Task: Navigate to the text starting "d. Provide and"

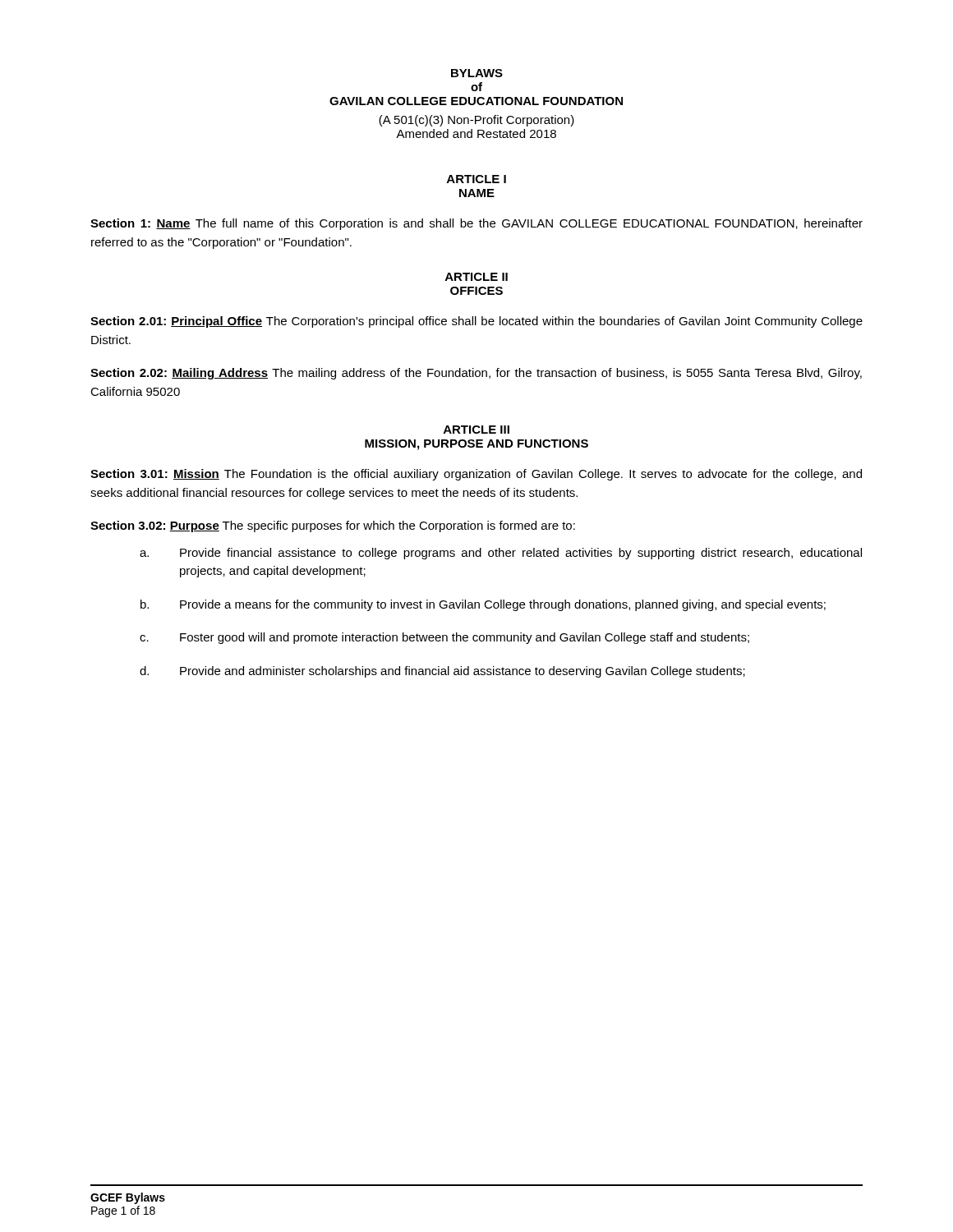Action: [x=501, y=671]
